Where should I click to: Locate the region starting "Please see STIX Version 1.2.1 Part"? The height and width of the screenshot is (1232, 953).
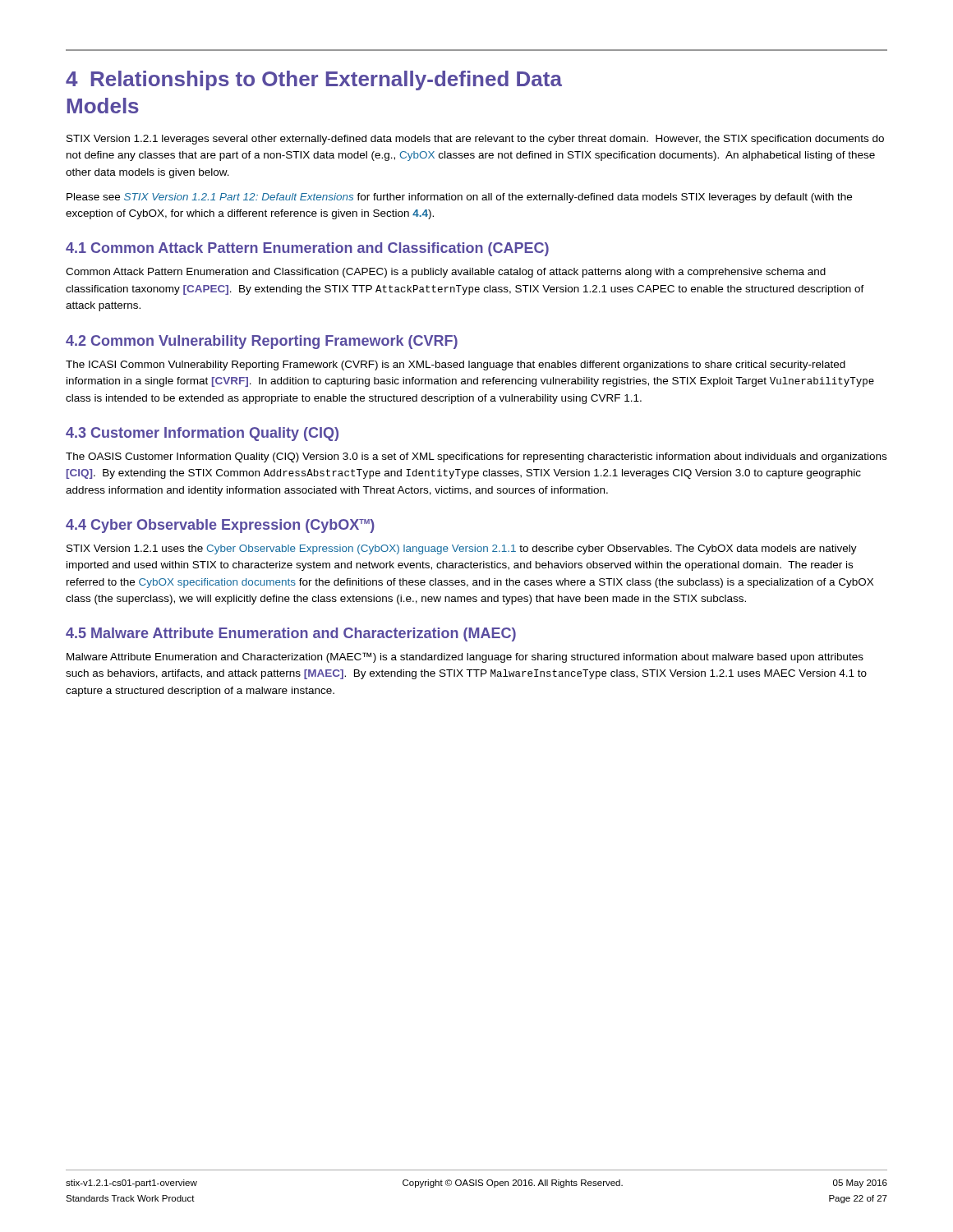click(476, 205)
